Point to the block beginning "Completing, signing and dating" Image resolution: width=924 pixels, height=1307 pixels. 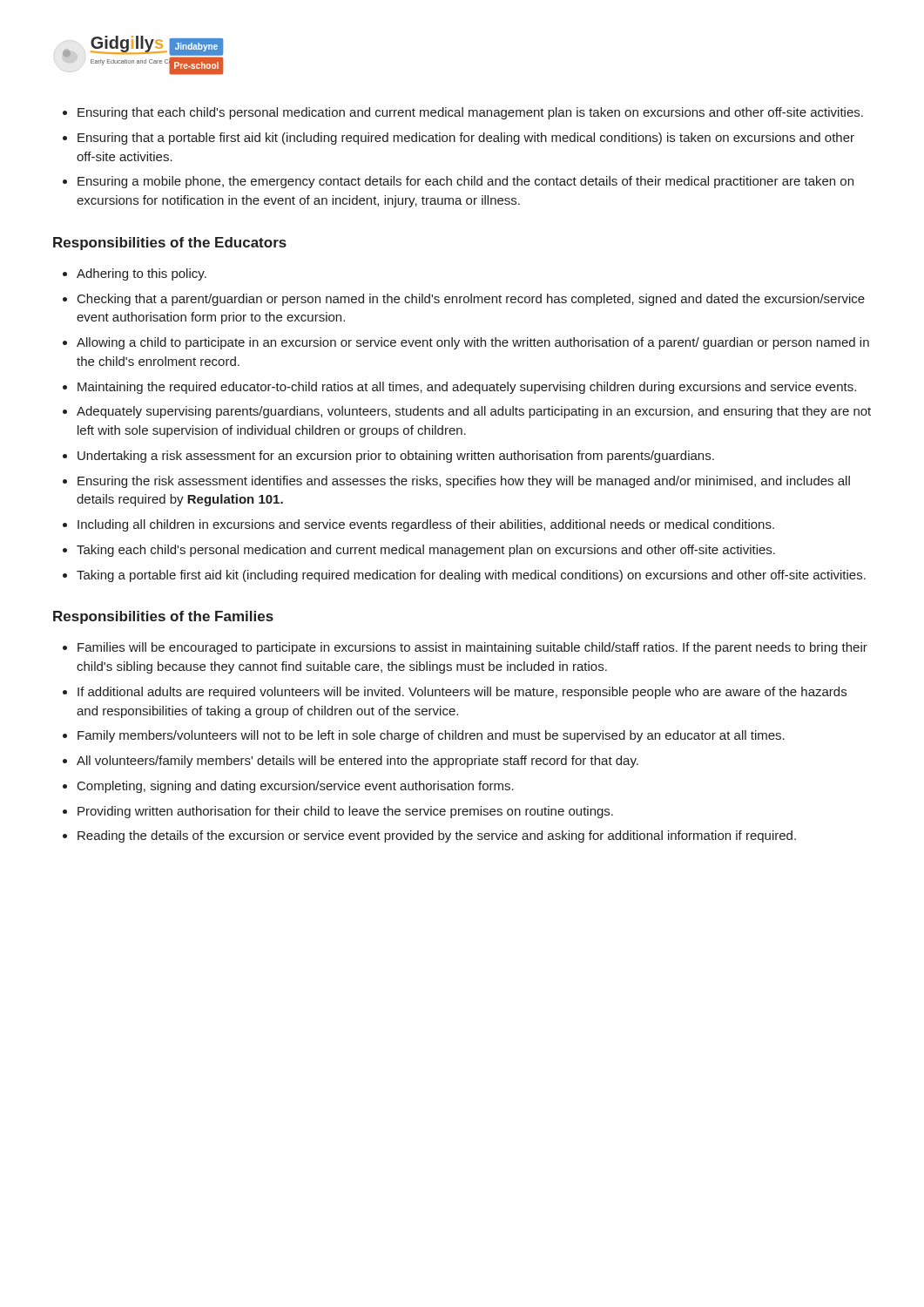coord(296,785)
